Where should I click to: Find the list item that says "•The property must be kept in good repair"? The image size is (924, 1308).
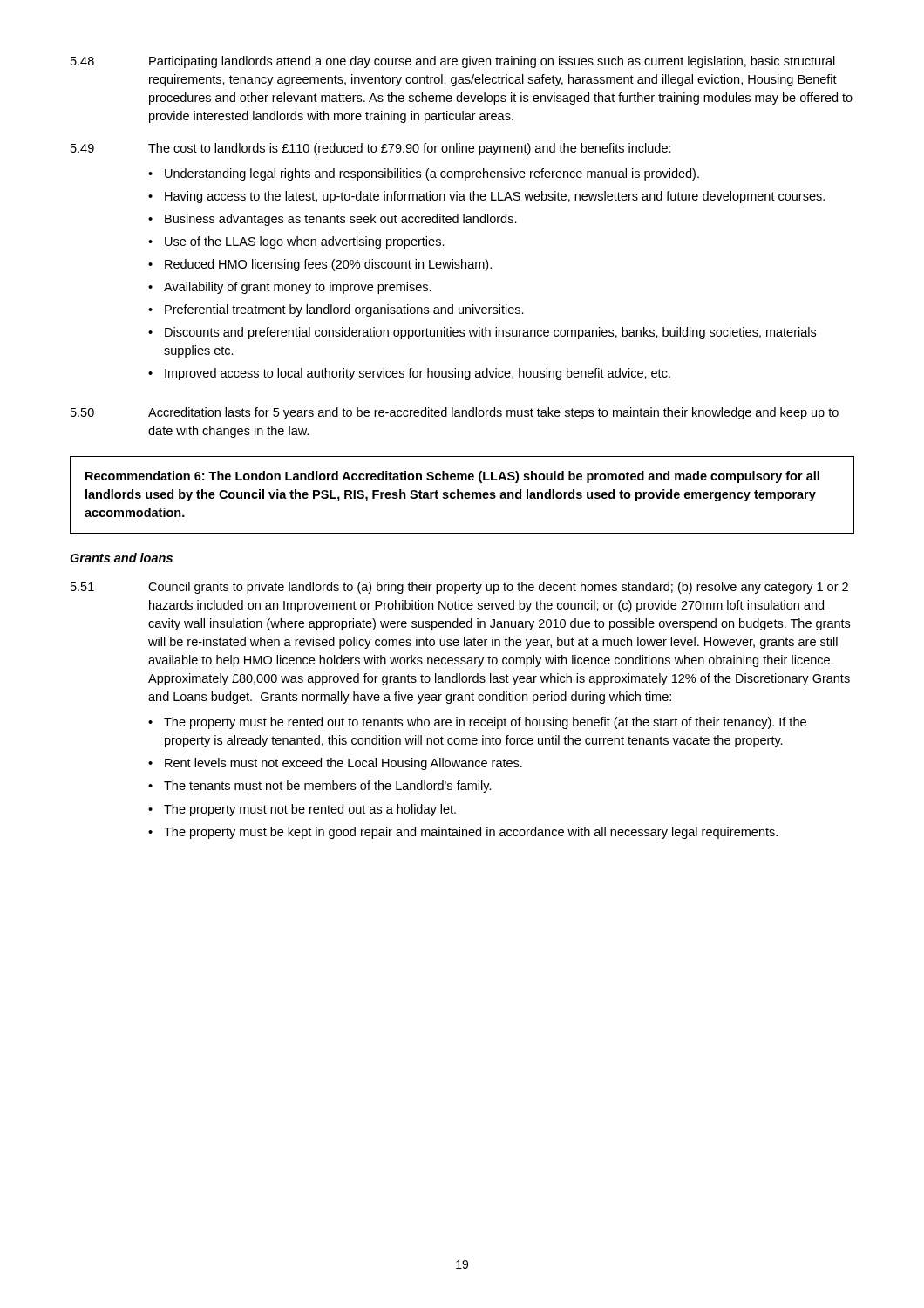pos(501,832)
